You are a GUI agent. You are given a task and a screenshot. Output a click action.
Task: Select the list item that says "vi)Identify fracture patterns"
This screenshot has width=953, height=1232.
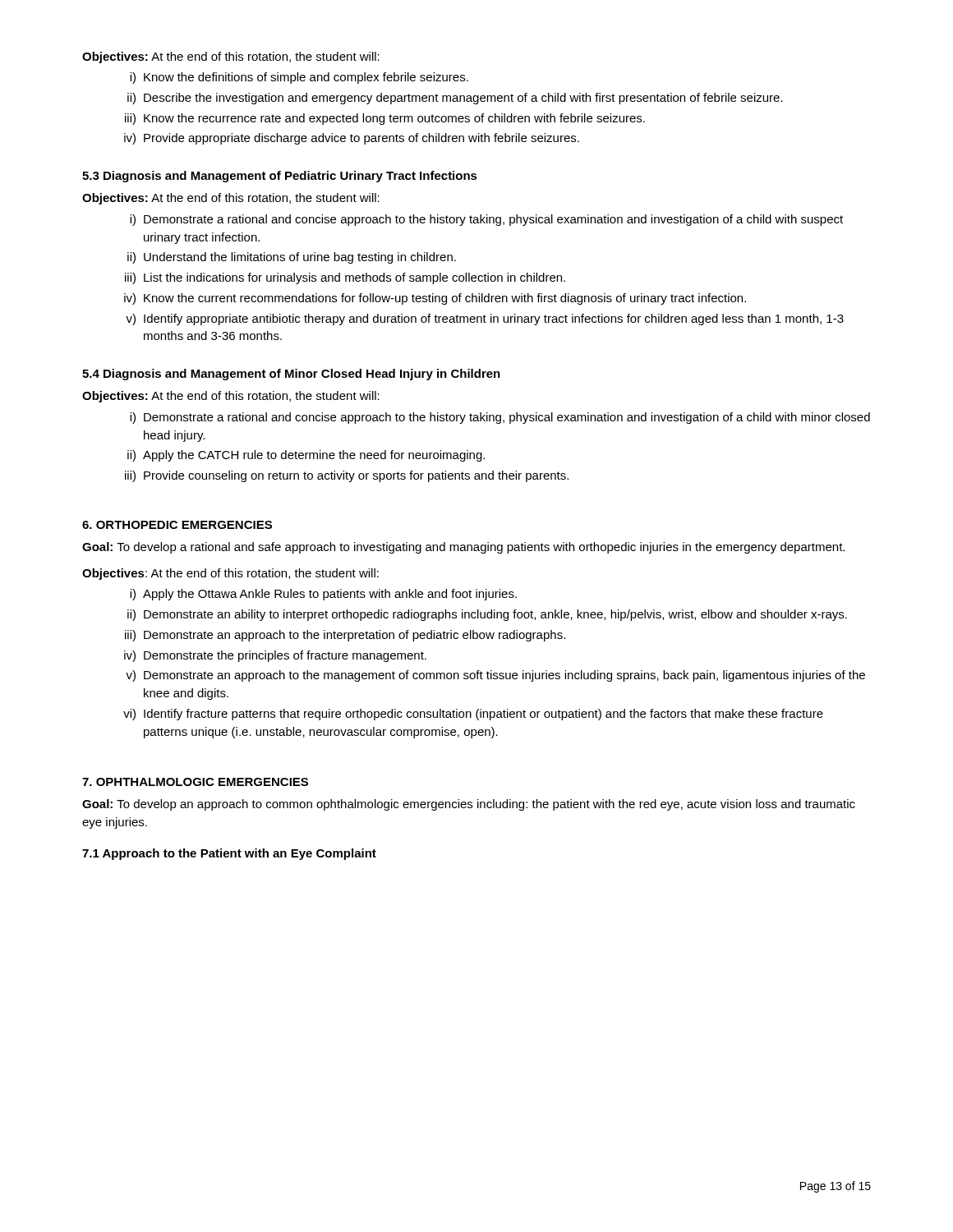[489, 722]
